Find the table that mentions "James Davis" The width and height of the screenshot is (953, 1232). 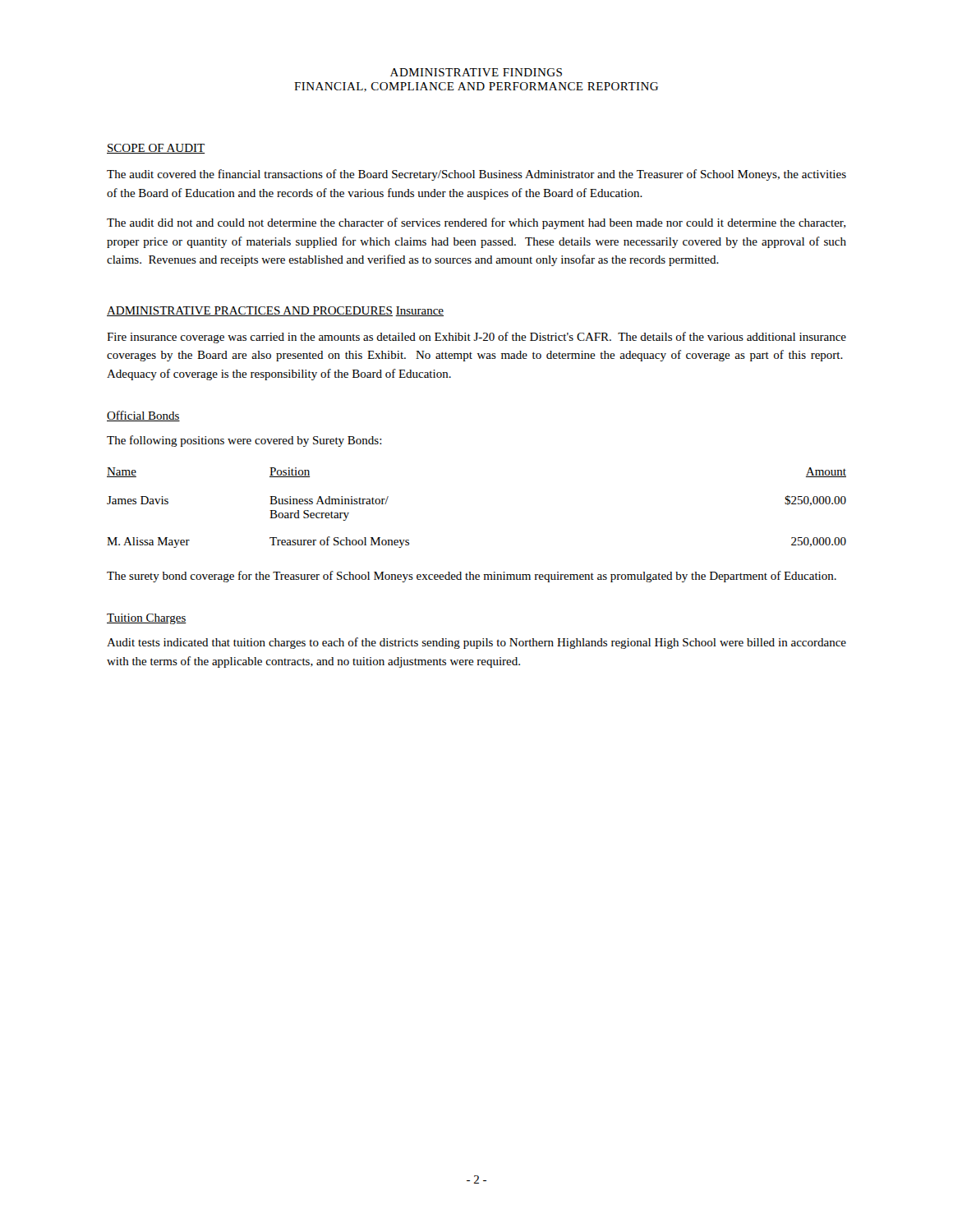(476, 507)
